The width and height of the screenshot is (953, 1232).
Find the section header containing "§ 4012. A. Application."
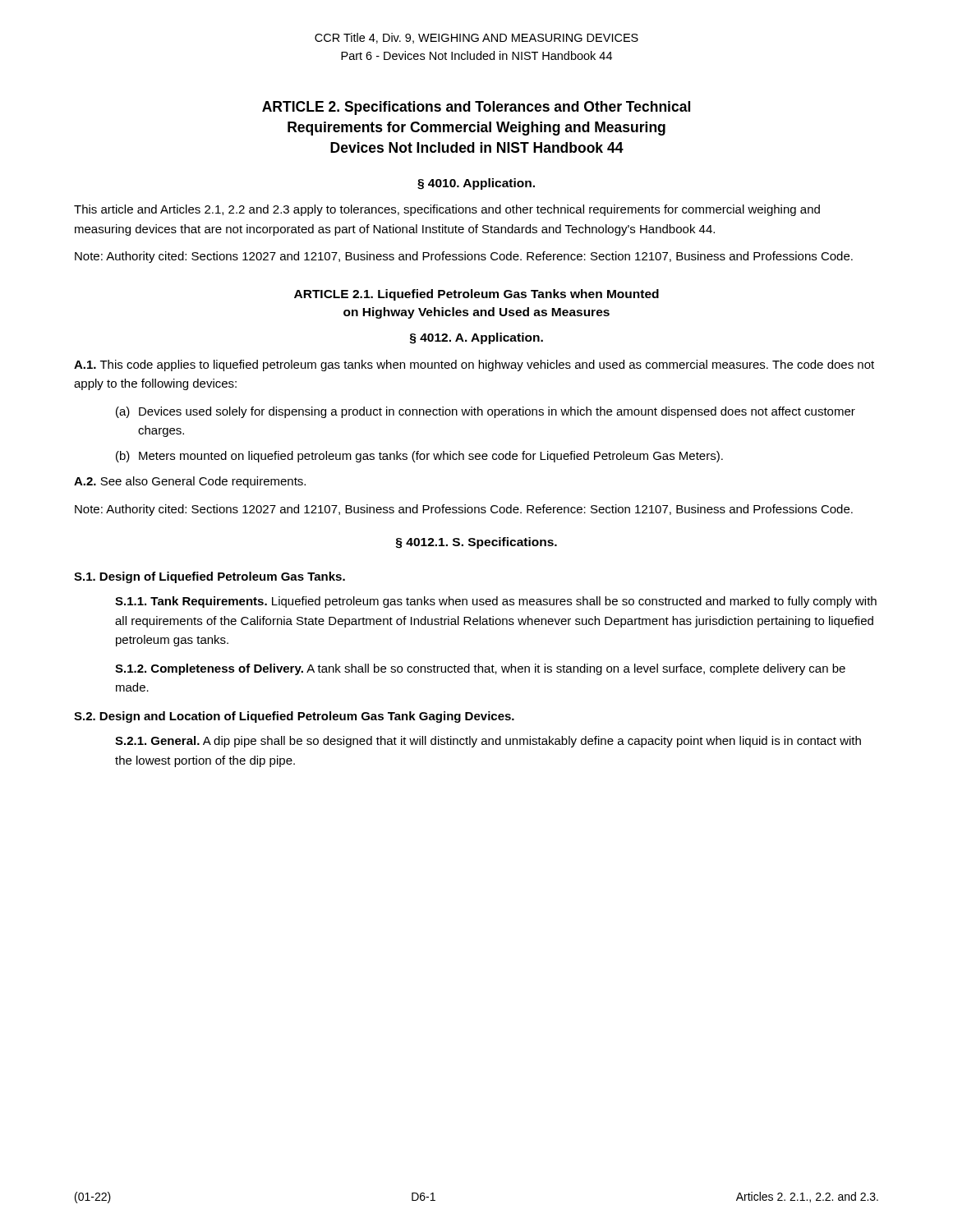tap(476, 338)
